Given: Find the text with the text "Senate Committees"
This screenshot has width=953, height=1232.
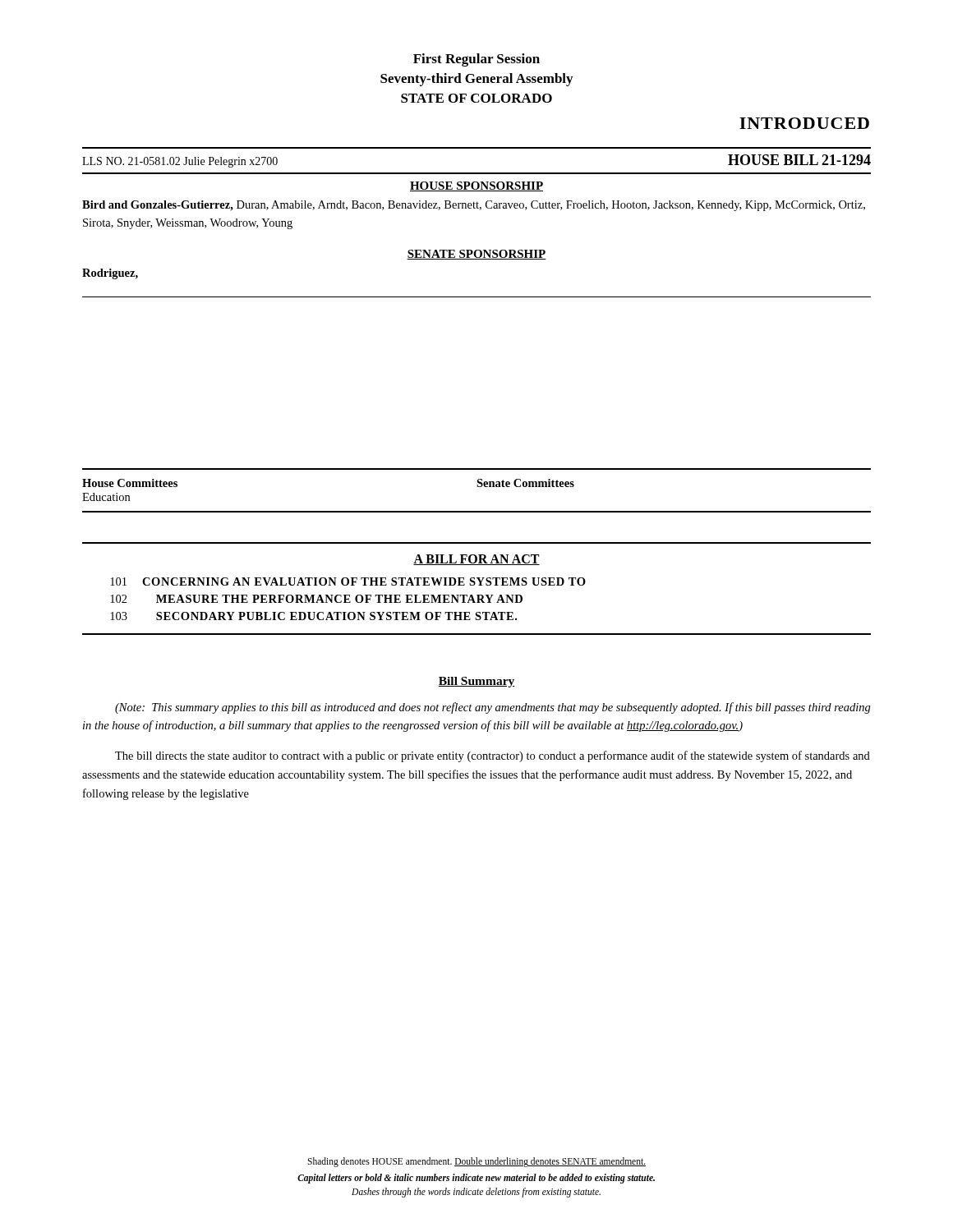Looking at the screenshot, I should pos(525,483).
